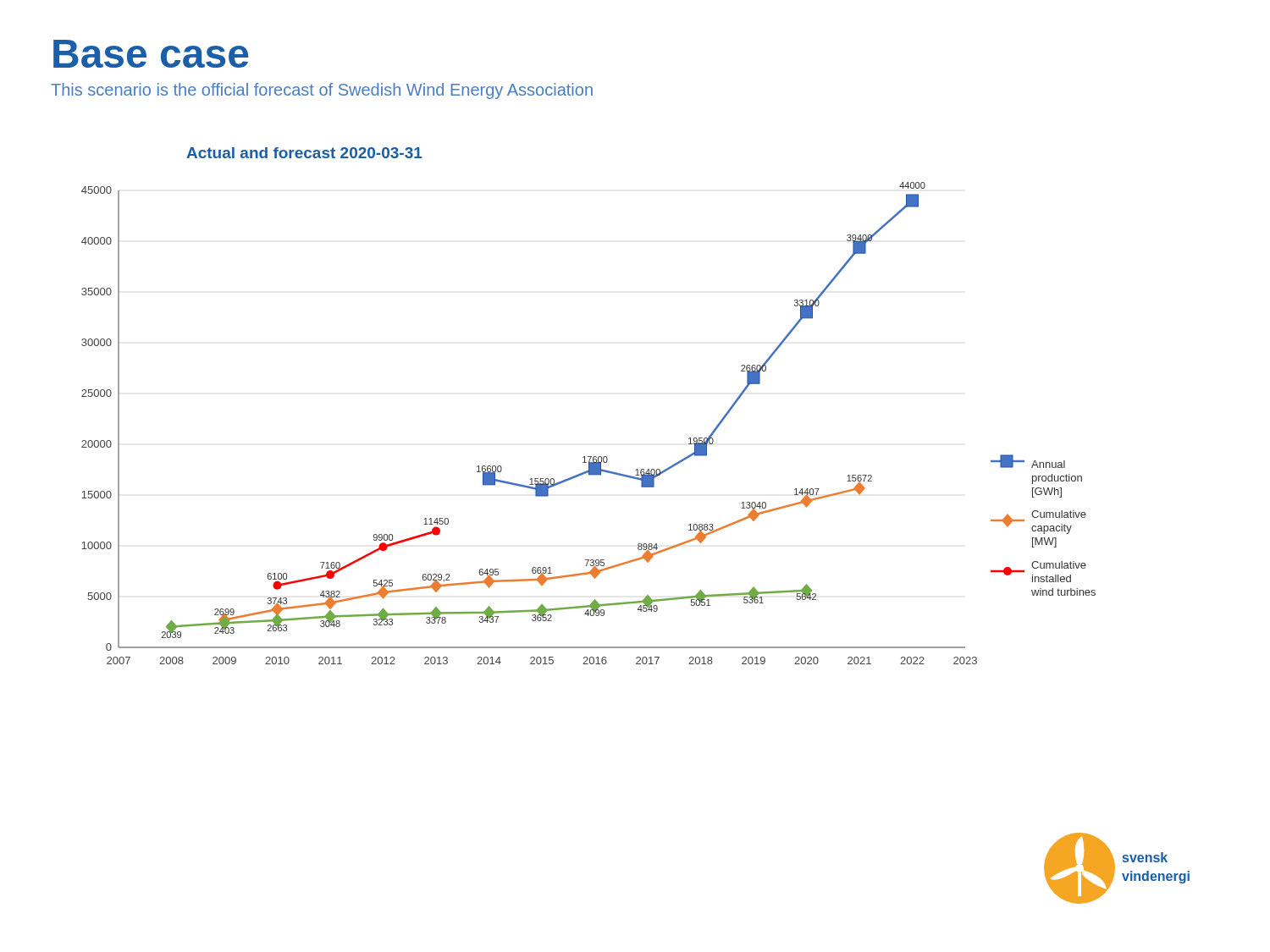This screenshot has height=952, width=1270.
Task: Click on the line chart
Action: pos(610,436)
